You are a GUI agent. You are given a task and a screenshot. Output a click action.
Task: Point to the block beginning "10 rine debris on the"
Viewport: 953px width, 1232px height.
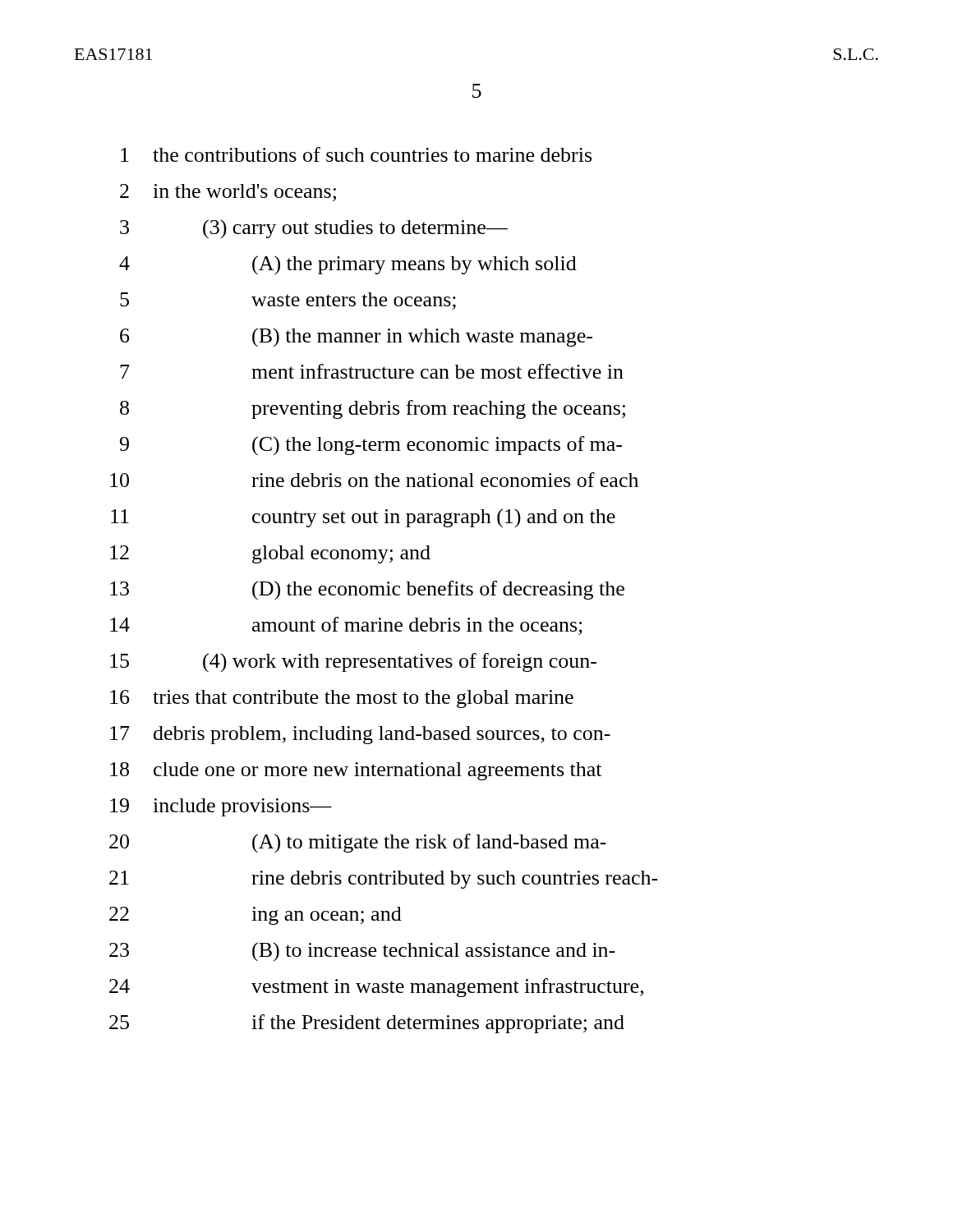[476, 481]
